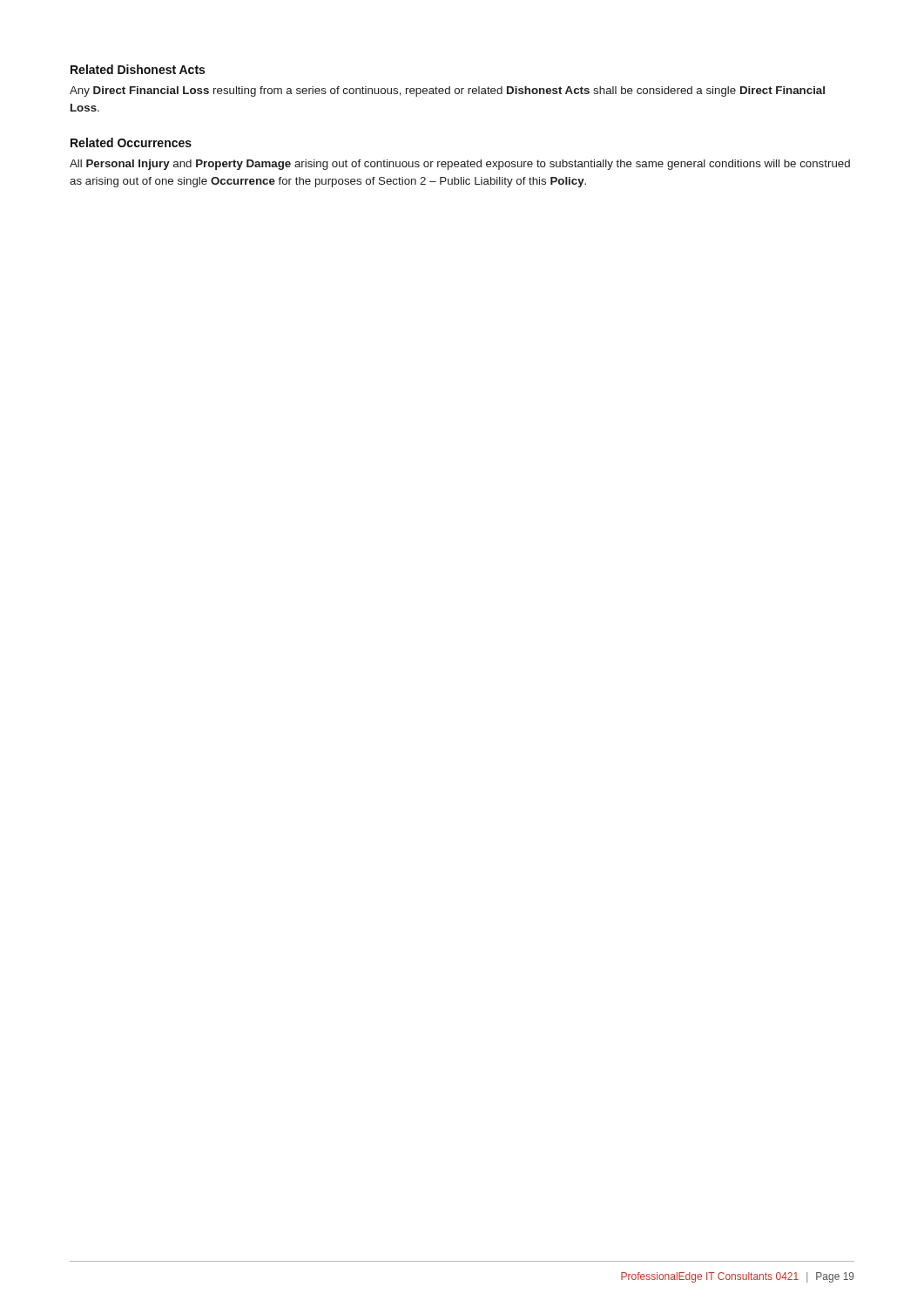This screenshot has width=924, height=1307.
Task: Point to the text block starting "Related Occurrences"
Action: click(131, 143)
